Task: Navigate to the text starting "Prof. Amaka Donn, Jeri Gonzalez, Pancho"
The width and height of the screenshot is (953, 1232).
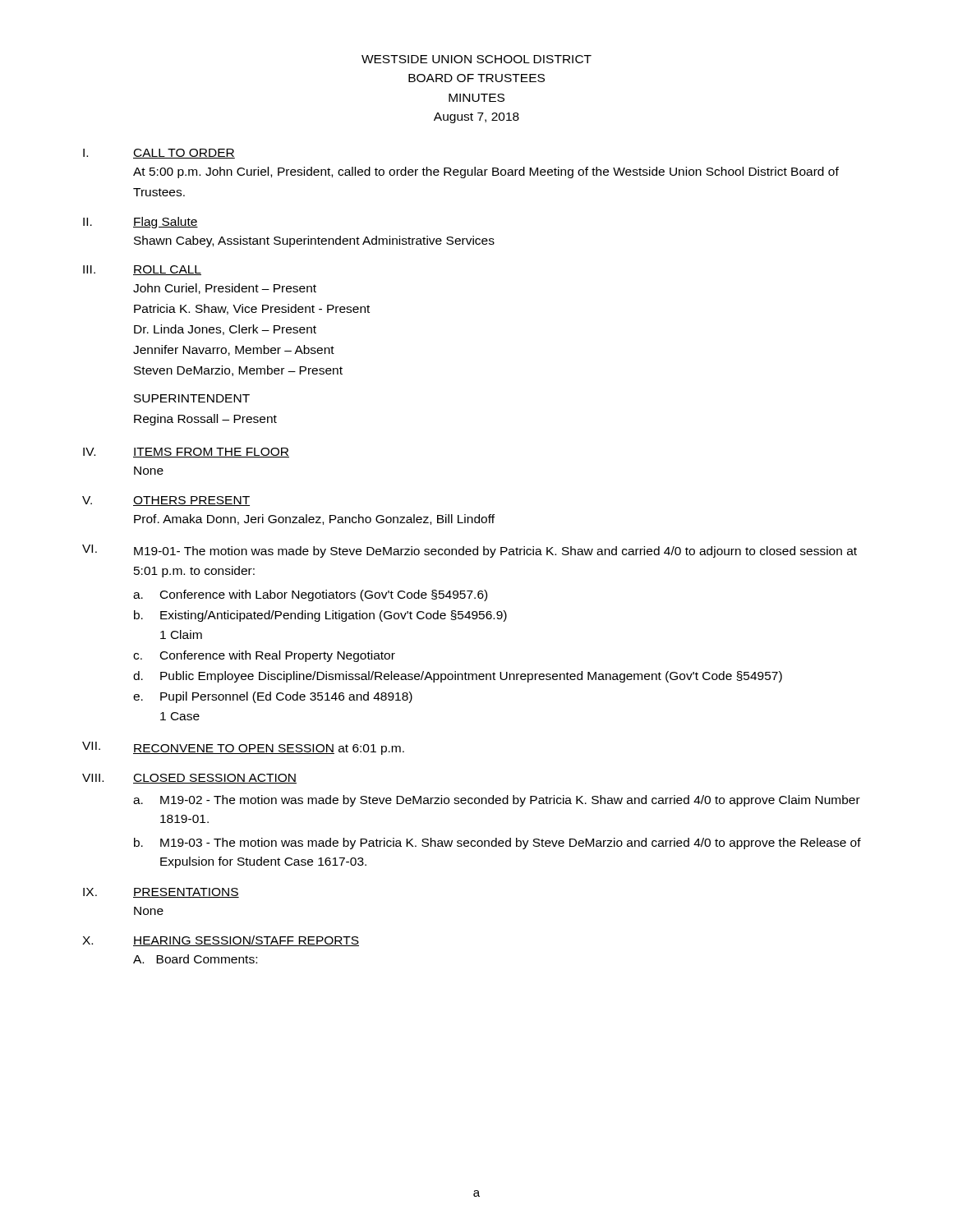Action: tap(314, 518)
